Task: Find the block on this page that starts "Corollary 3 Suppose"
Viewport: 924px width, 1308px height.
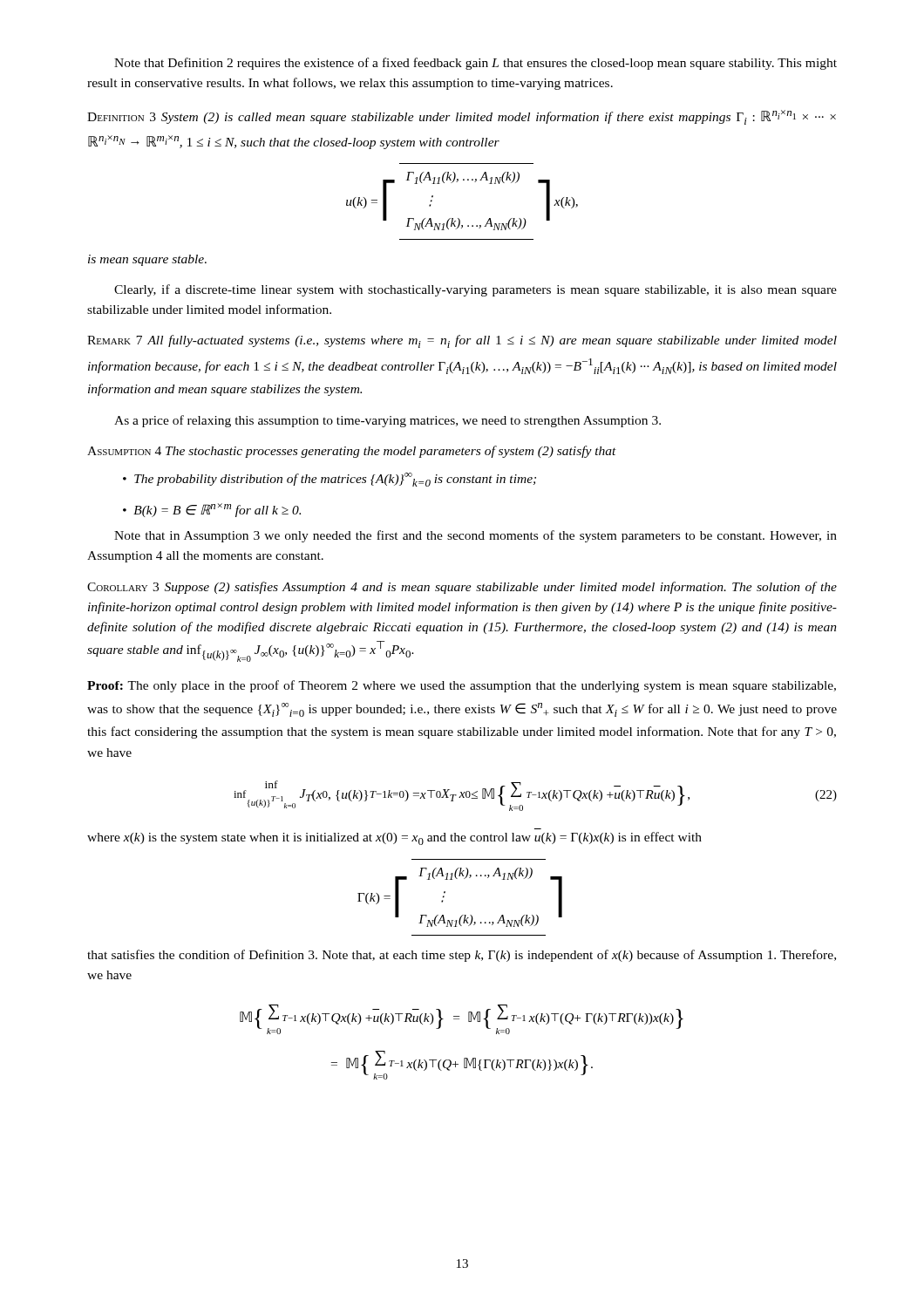Action: tap(462, 621)
